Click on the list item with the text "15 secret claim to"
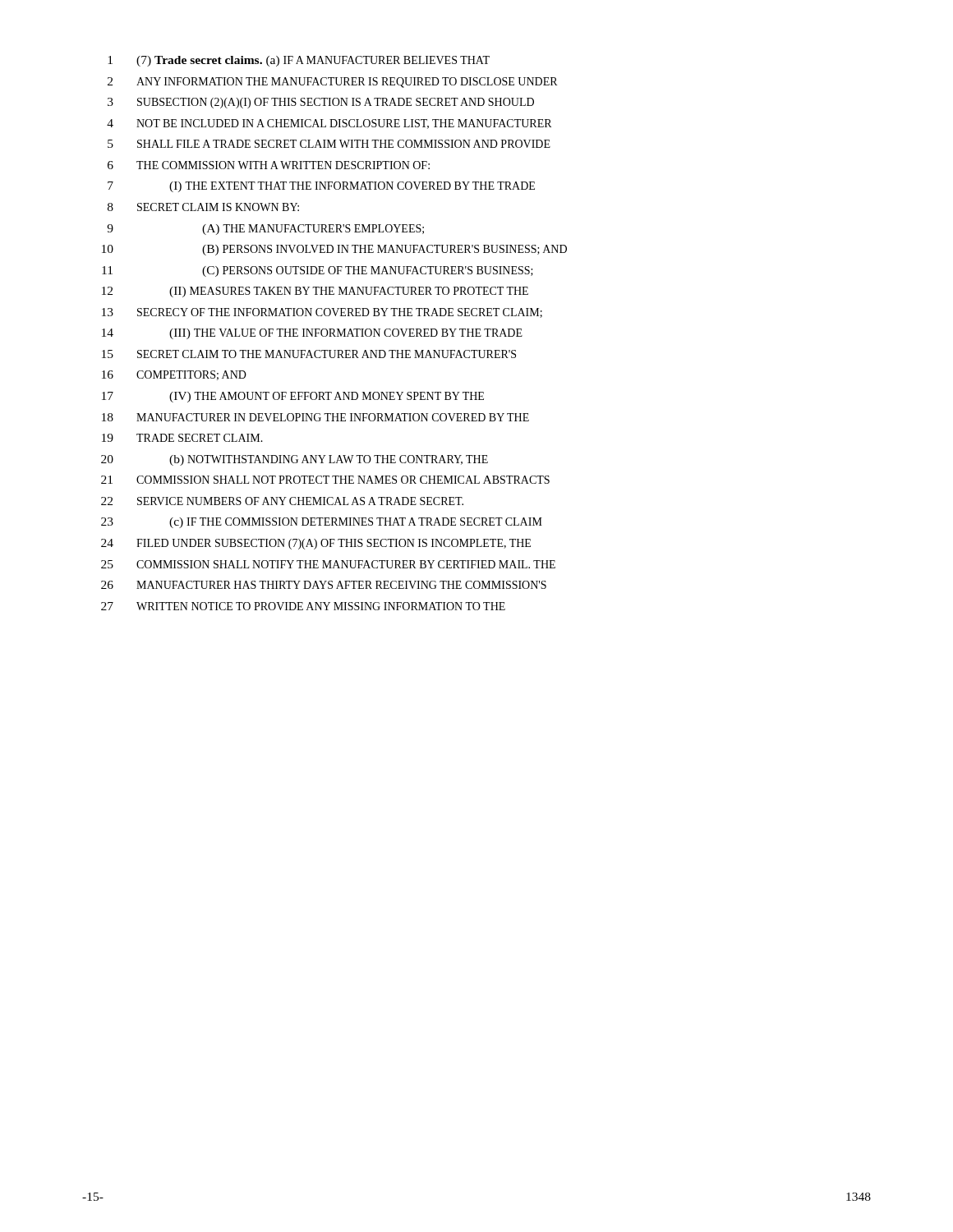 [476, 354]
